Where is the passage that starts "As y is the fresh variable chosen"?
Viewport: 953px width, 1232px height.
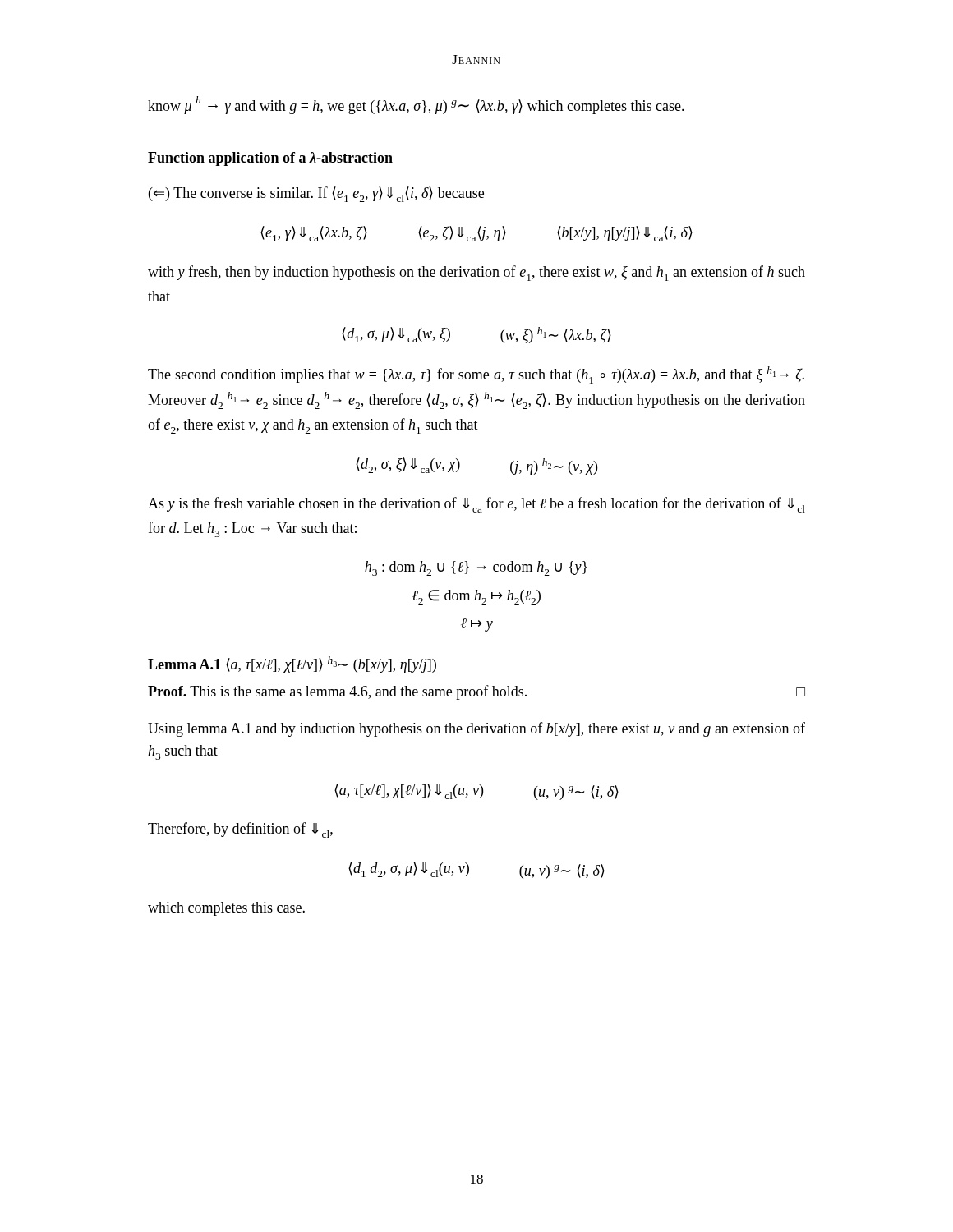476,517
